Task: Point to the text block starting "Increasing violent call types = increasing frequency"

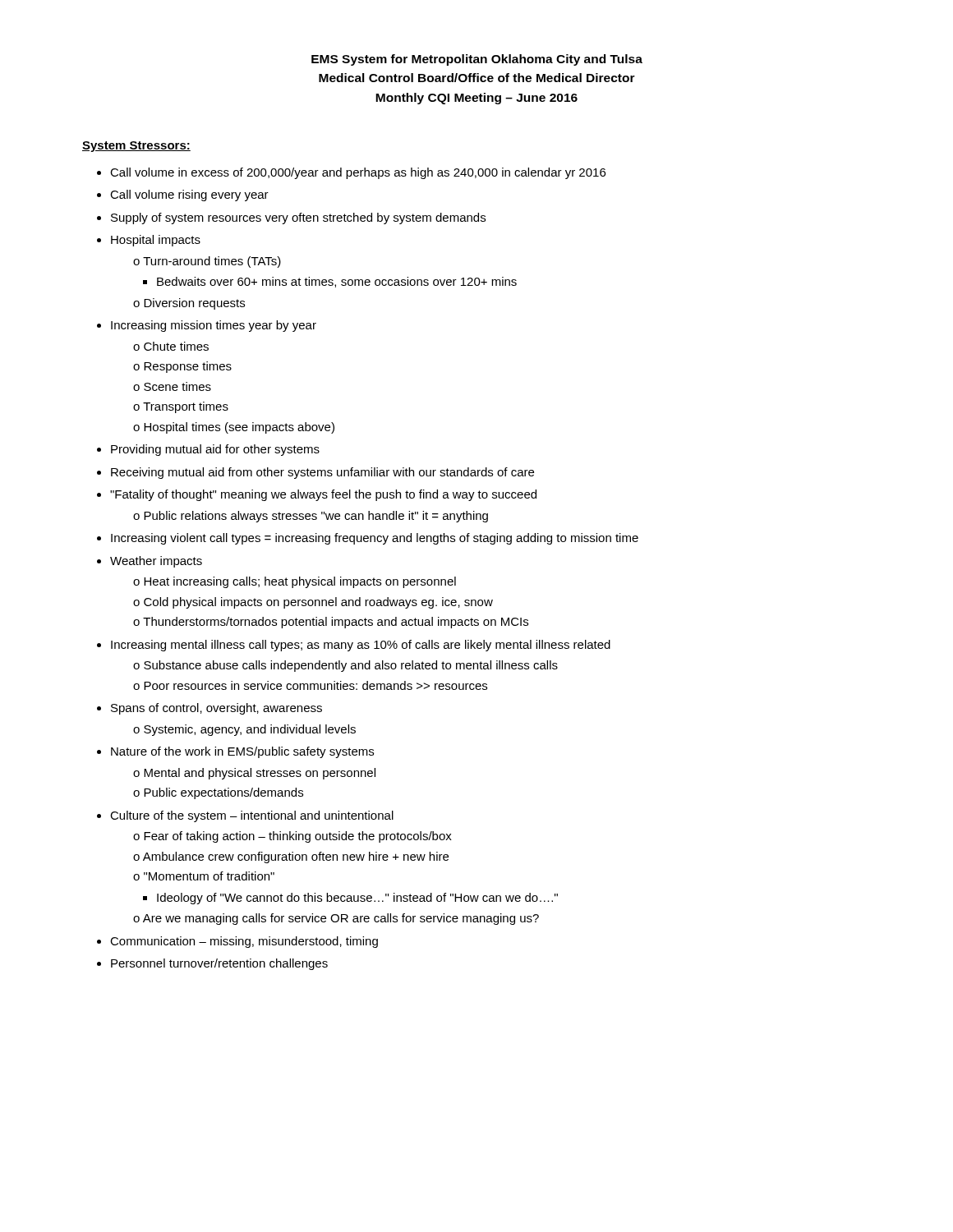Action: [x=374, y=538]
